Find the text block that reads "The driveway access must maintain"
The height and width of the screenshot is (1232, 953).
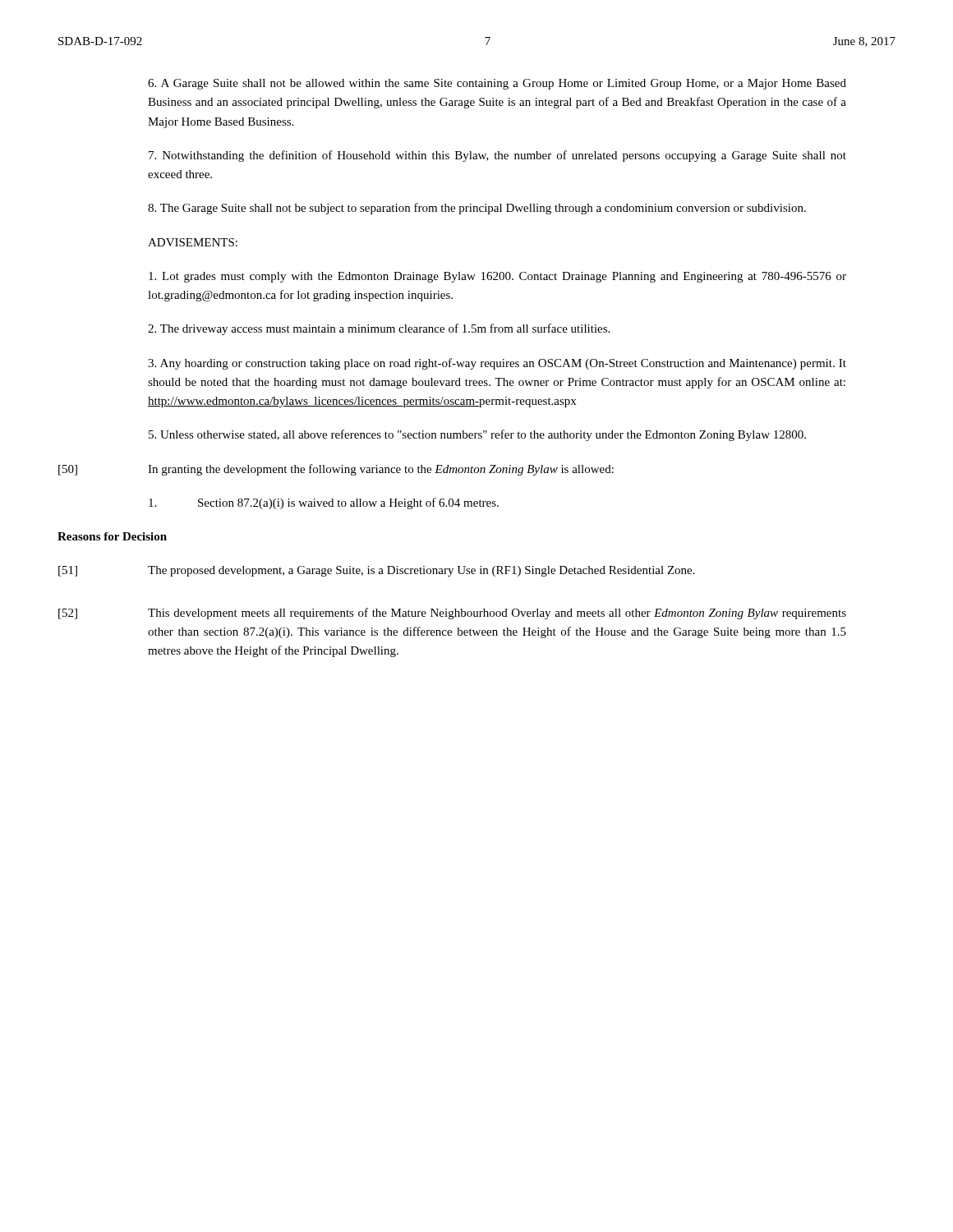coord(379,329)
